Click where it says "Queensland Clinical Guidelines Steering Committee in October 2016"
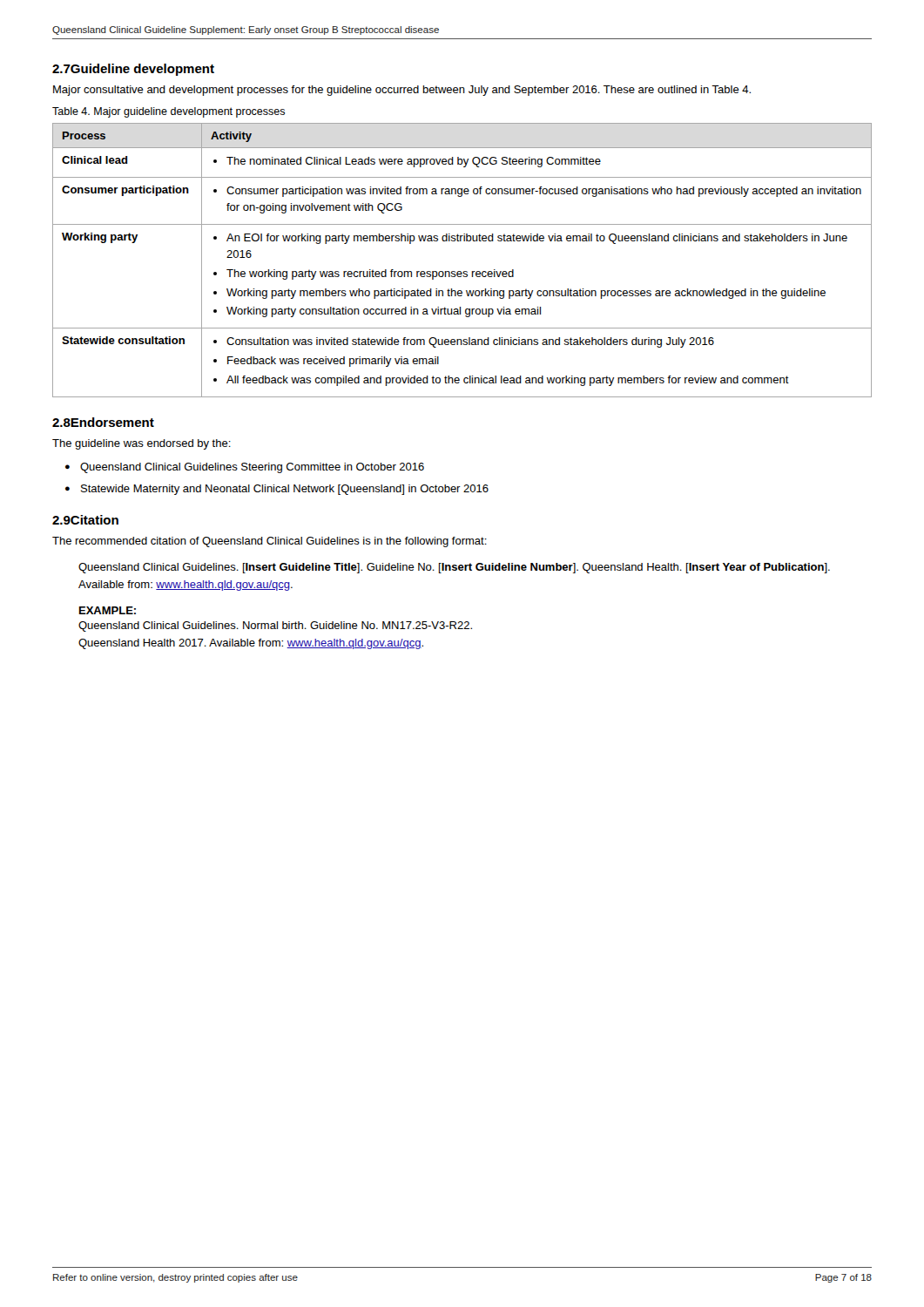 (252, 467)
